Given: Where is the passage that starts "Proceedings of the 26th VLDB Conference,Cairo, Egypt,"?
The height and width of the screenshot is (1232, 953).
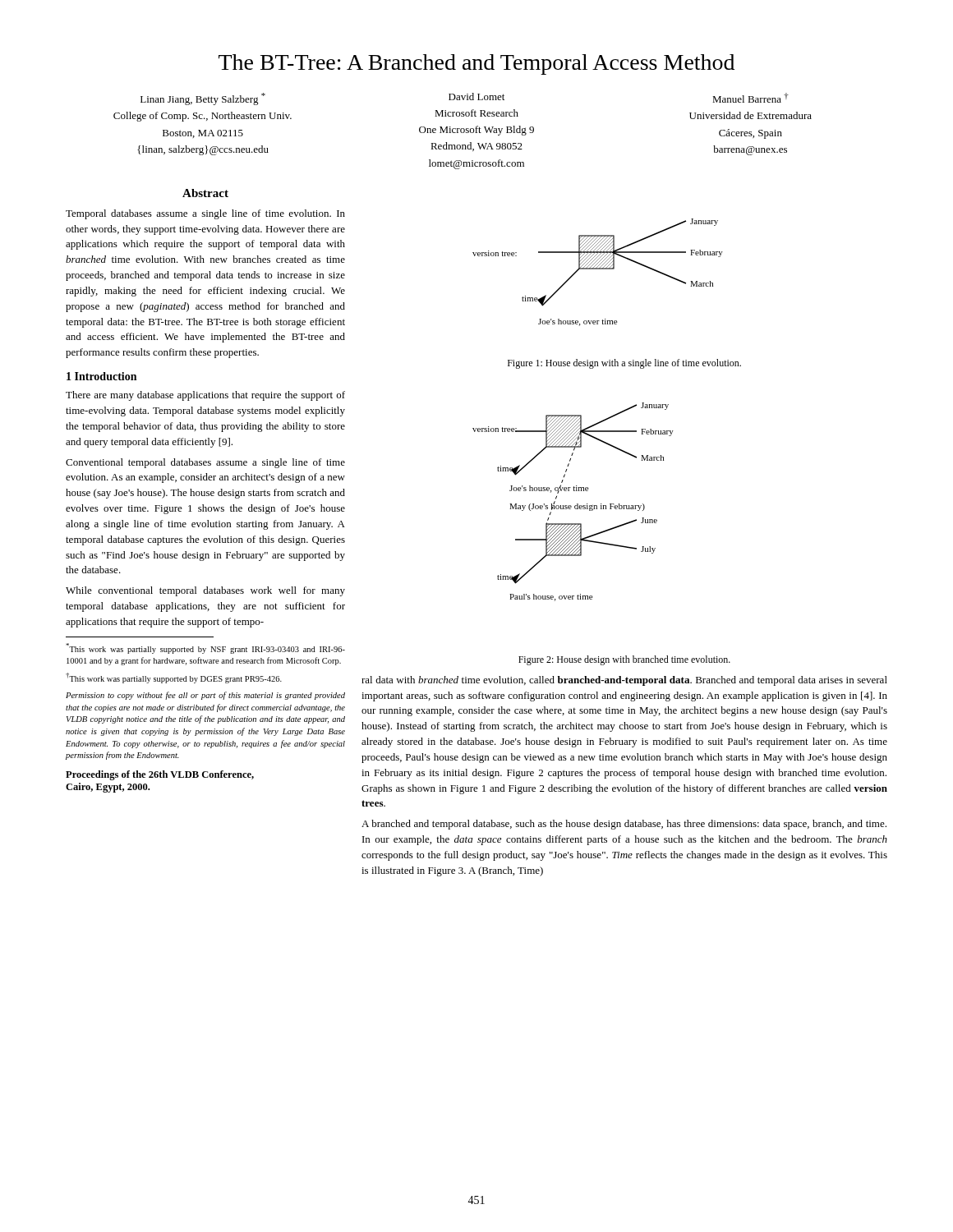Looking at the screenshot, I should [x=160, y=781].
